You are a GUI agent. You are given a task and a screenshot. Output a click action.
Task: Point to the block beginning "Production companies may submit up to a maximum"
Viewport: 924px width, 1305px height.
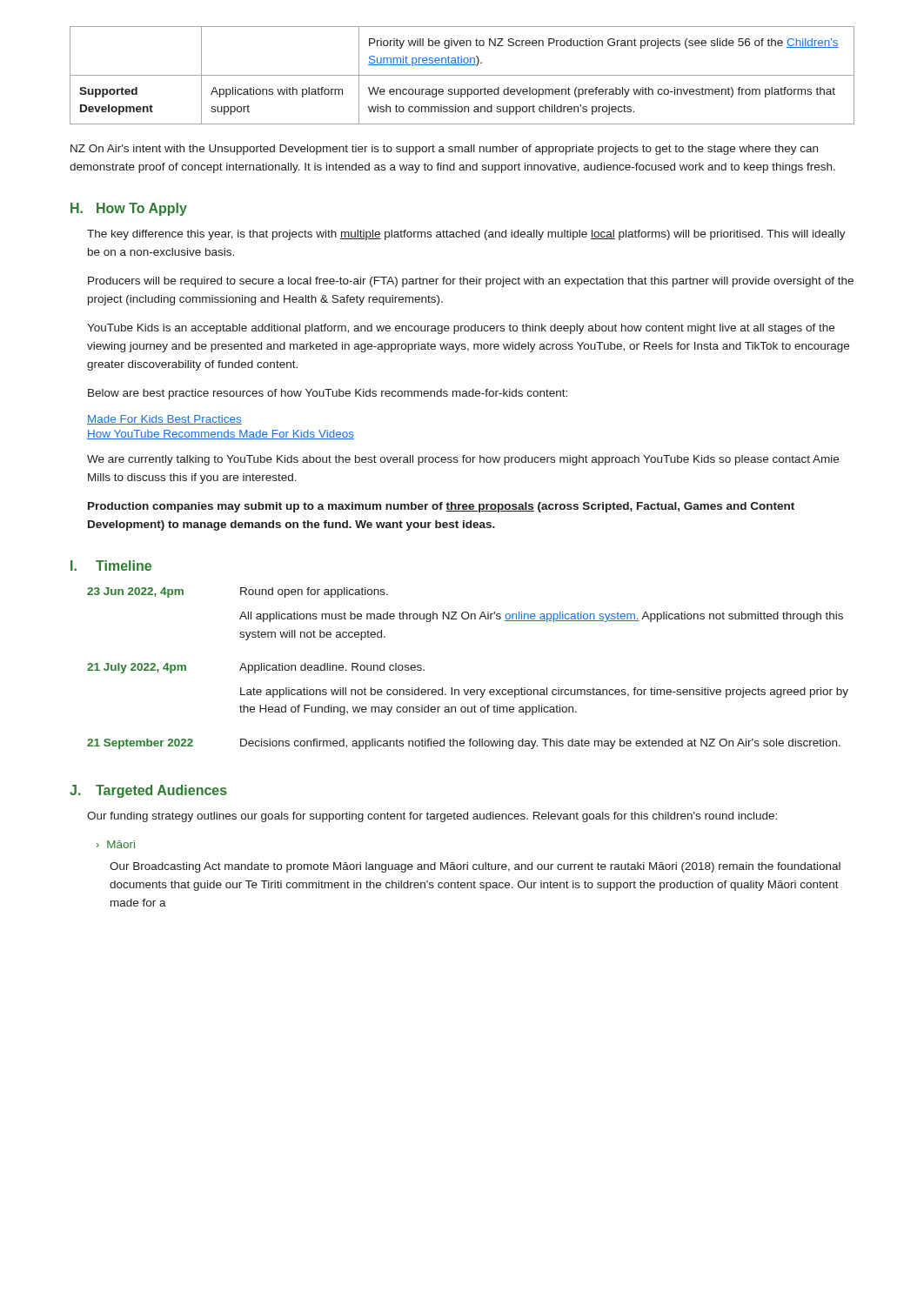click(441, 515)
